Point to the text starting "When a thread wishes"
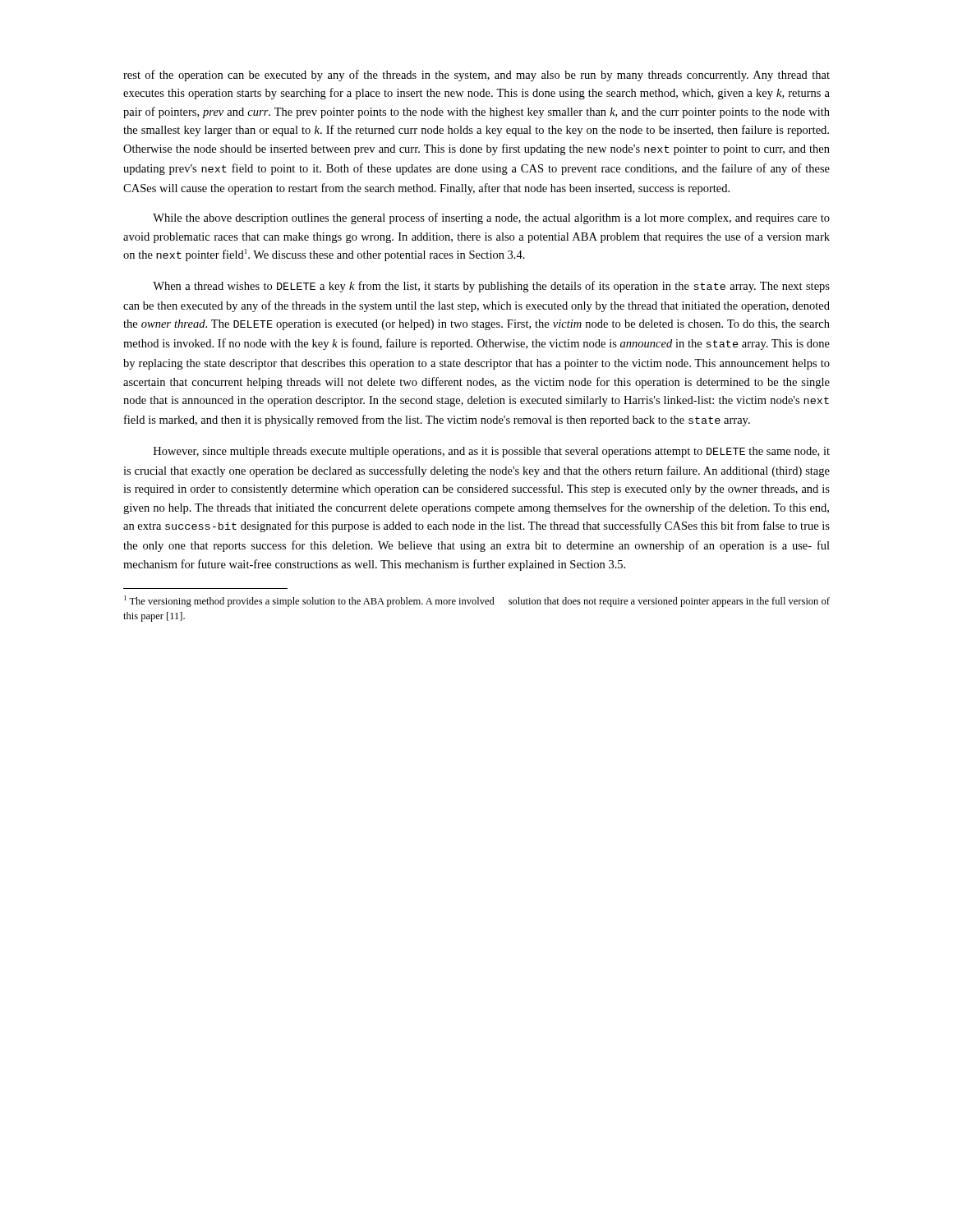Screen dimensions: 1232x953 pyautogui.click(x=476, y=354)
